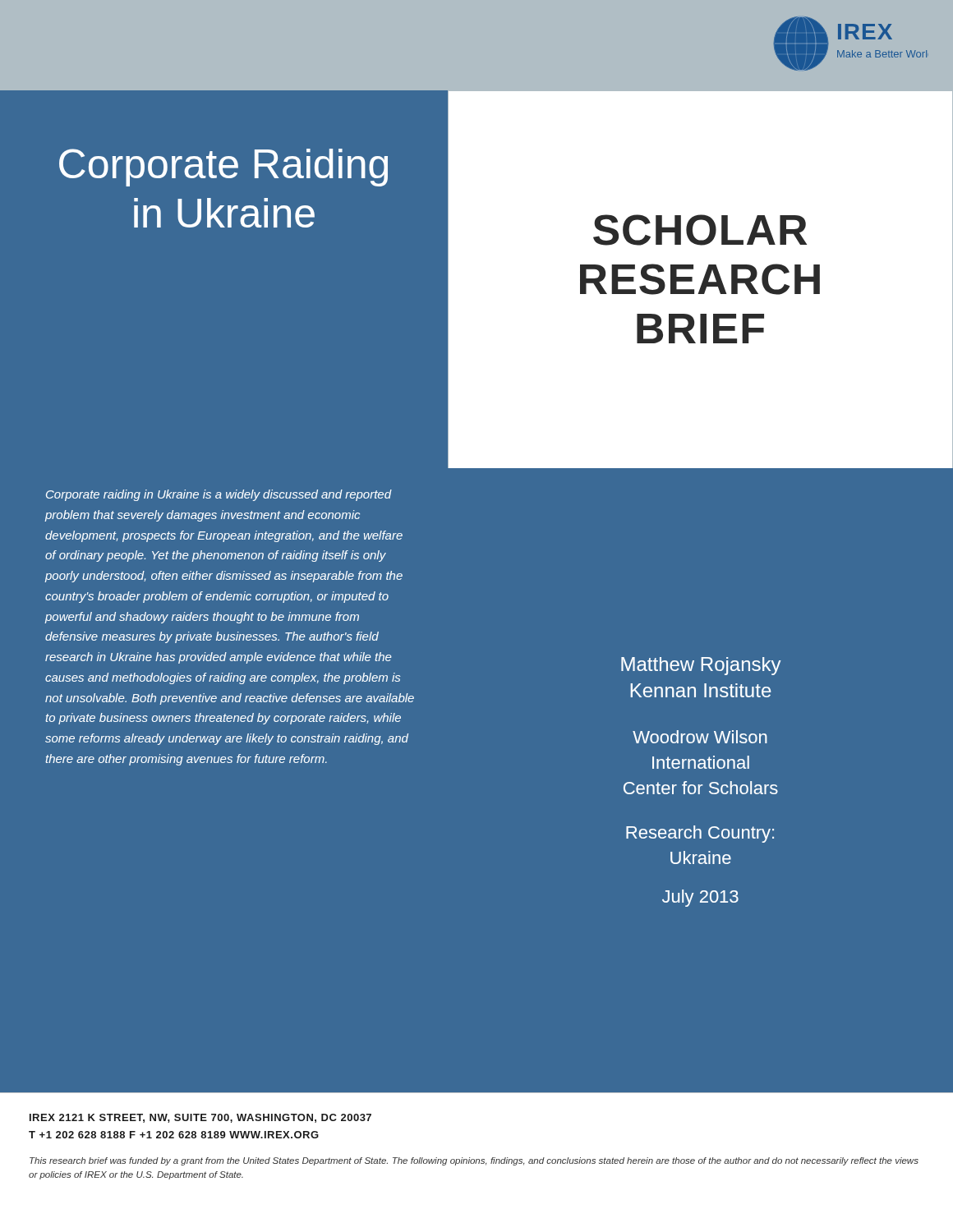The image size is (953, 1232).
Task: Click the passage that begins "Matthew Rojansky Kennan Institute"
Action: point(700,780)
